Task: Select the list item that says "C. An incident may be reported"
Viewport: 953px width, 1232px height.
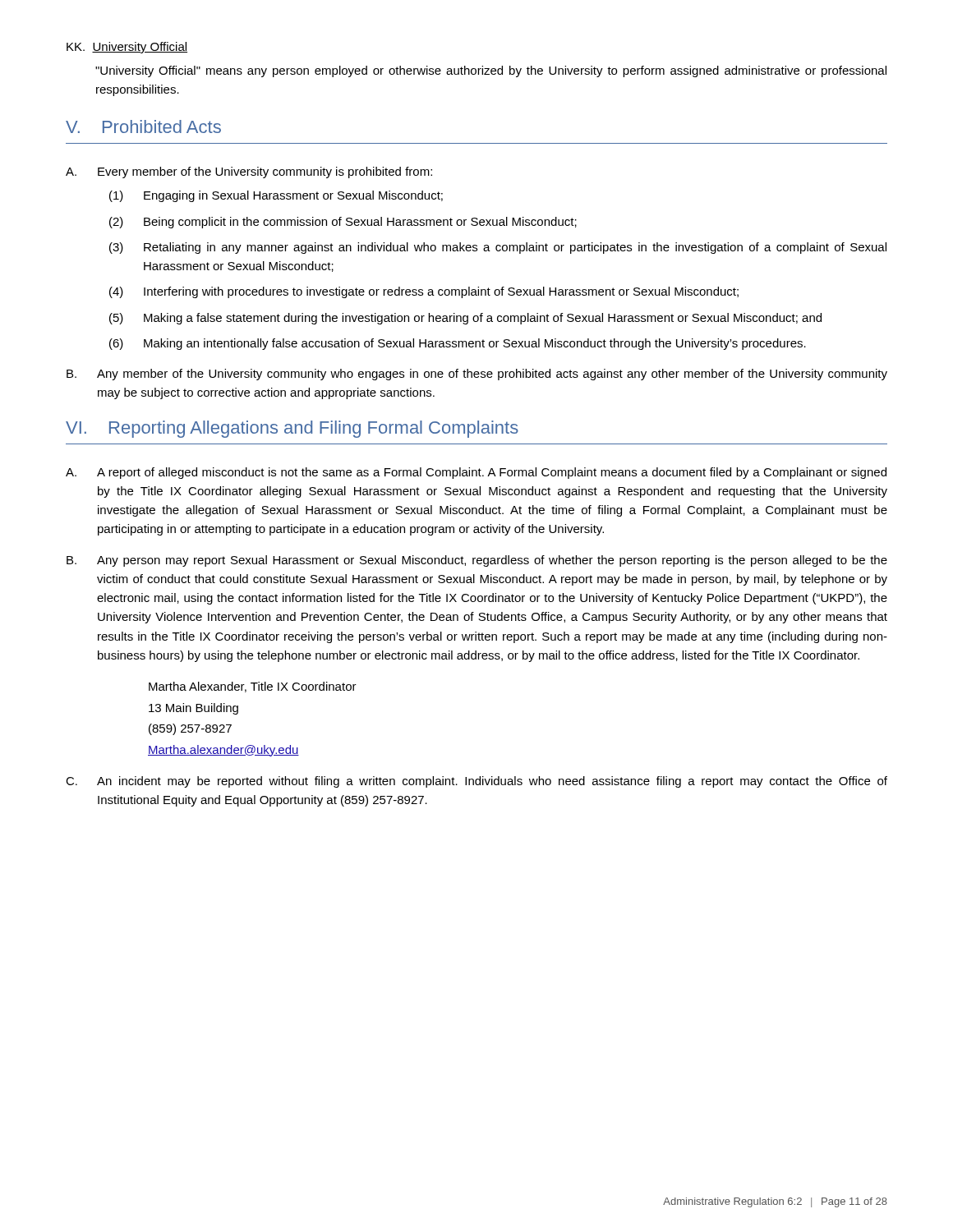Action: (x=476, y=790)
